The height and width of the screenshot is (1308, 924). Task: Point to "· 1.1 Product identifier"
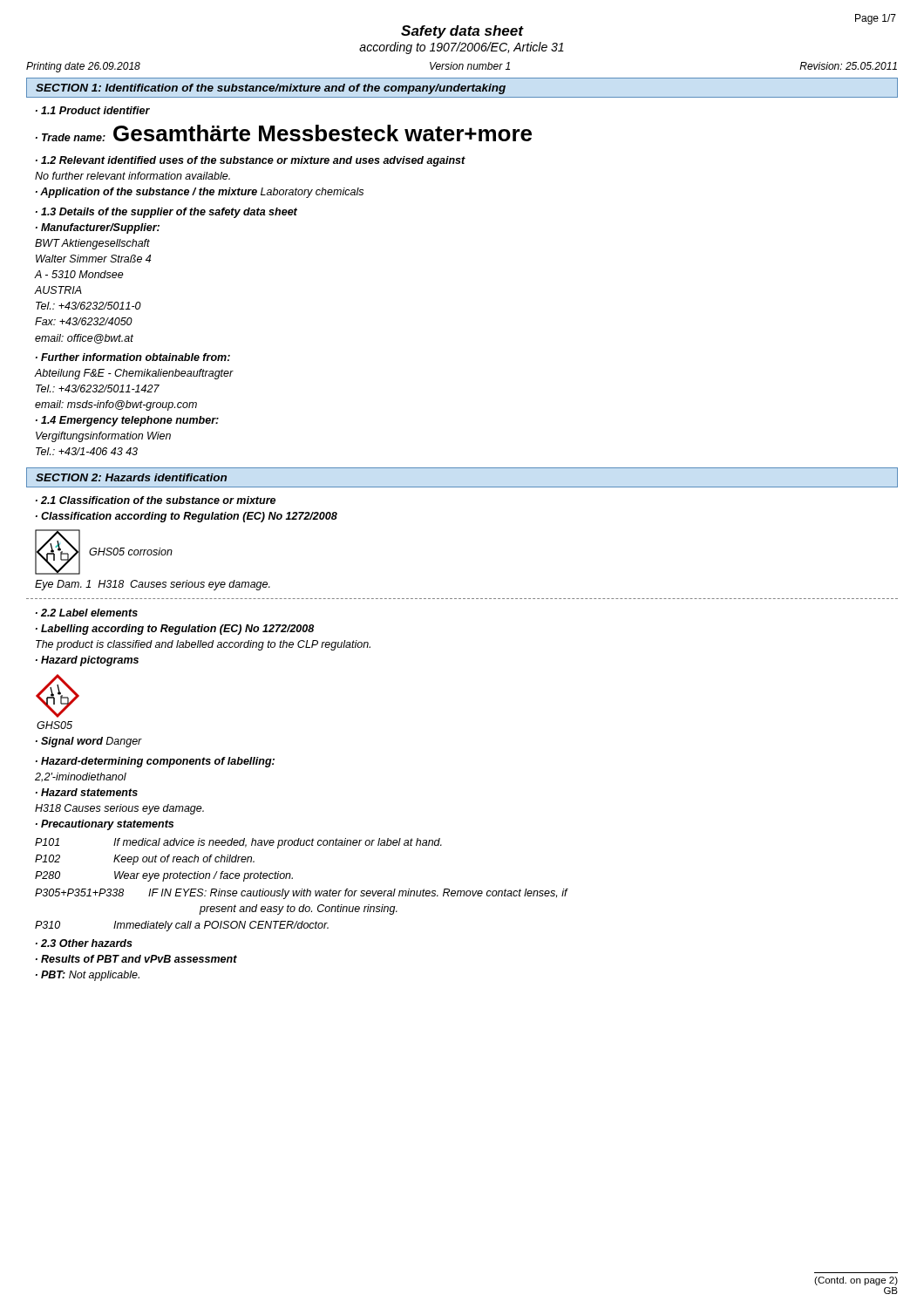tap(92, 111)
